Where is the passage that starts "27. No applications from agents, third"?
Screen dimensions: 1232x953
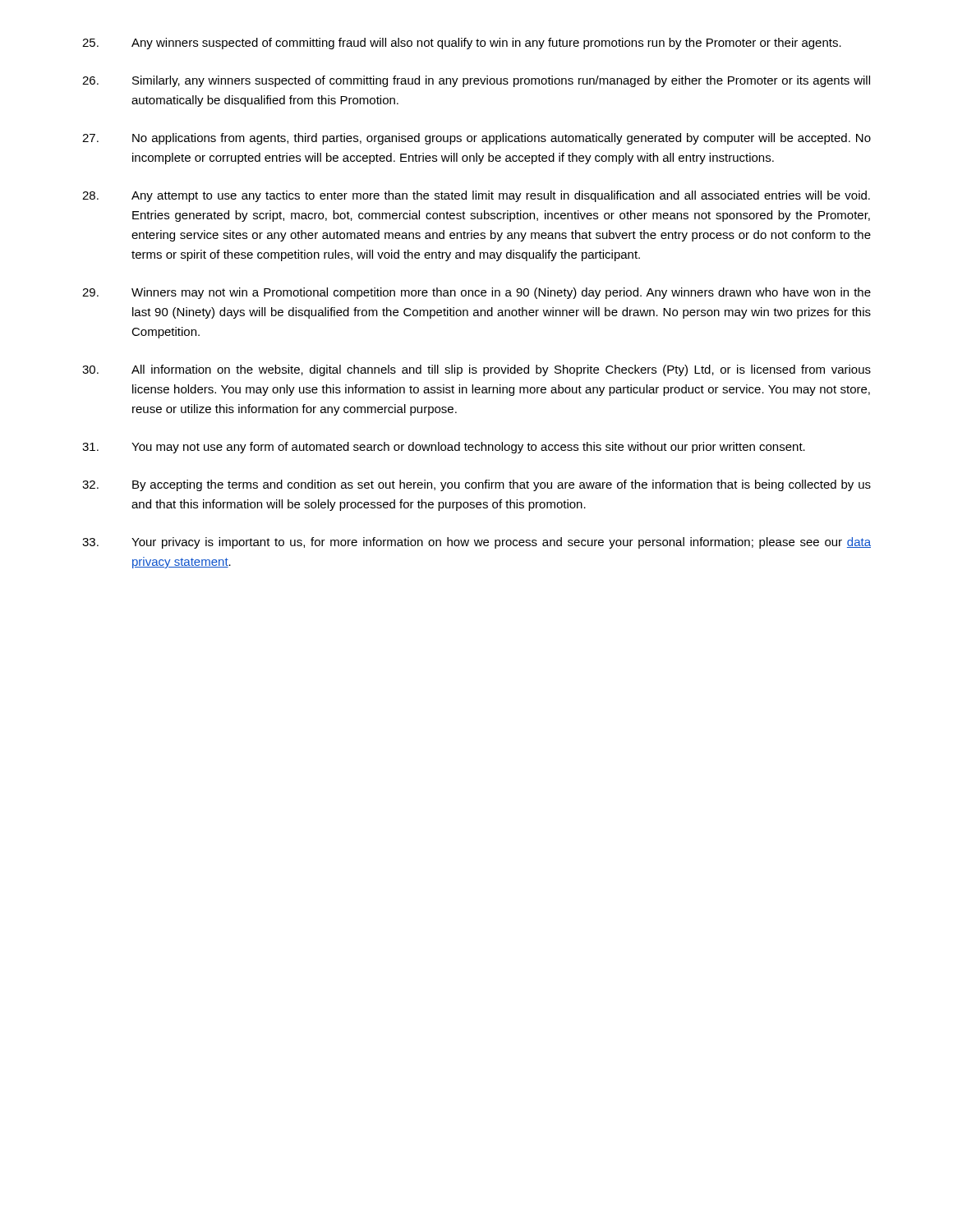(x=476, y=148)
